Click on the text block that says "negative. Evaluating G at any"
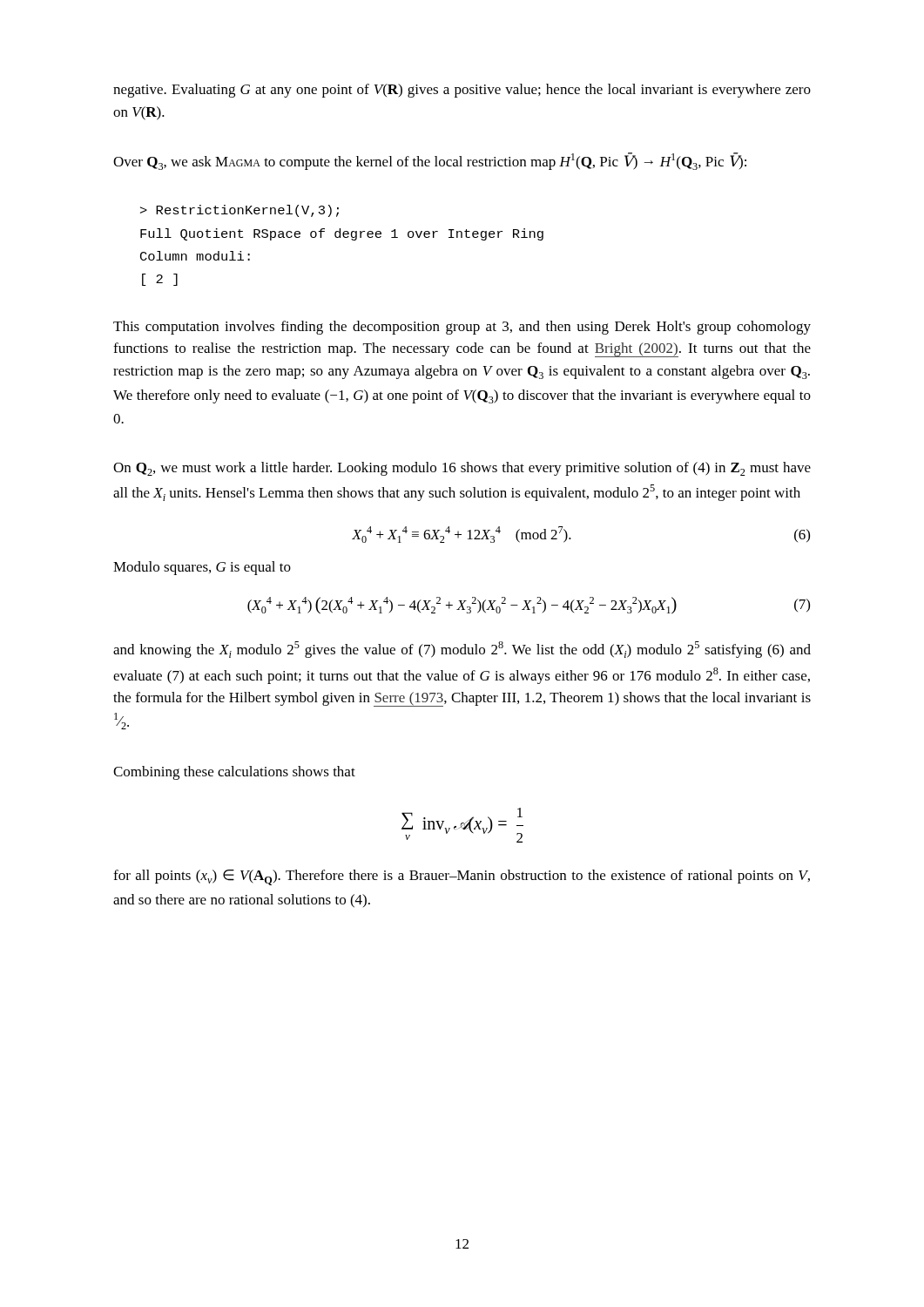 (462, 101)
